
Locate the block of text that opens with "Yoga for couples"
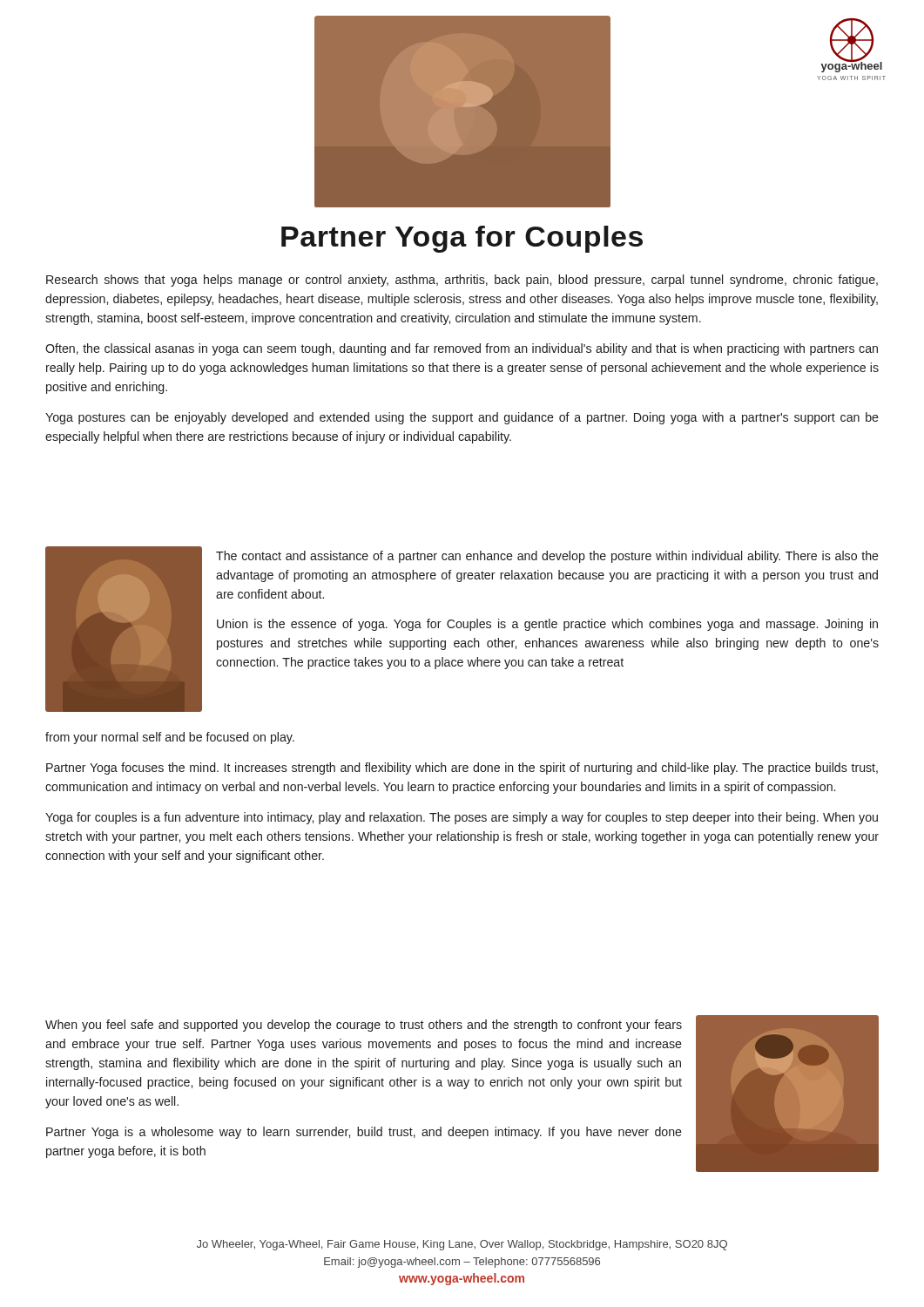pyautogui.click(x=462, y=836)
